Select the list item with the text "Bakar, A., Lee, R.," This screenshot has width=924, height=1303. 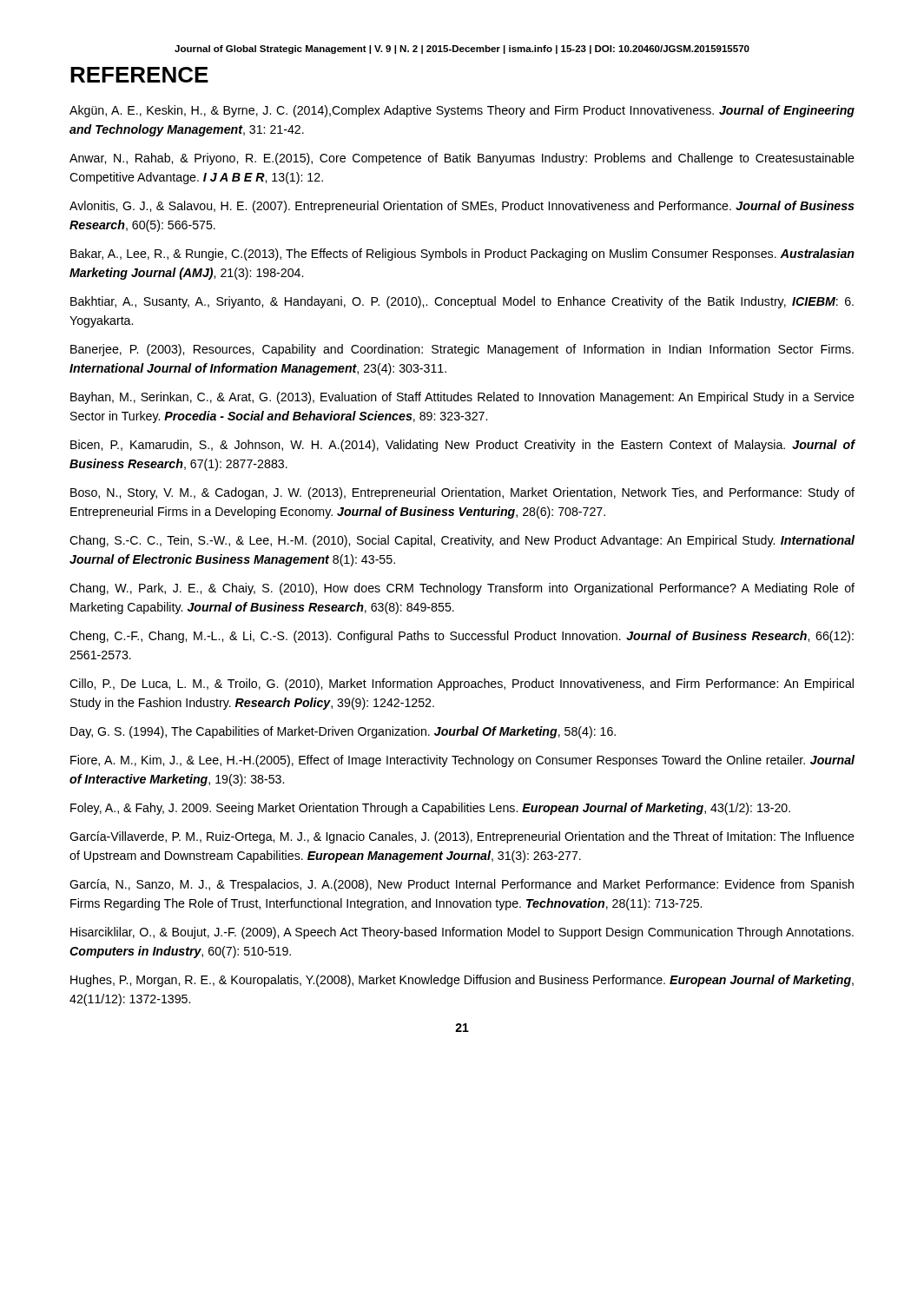(x=462, y=264)
